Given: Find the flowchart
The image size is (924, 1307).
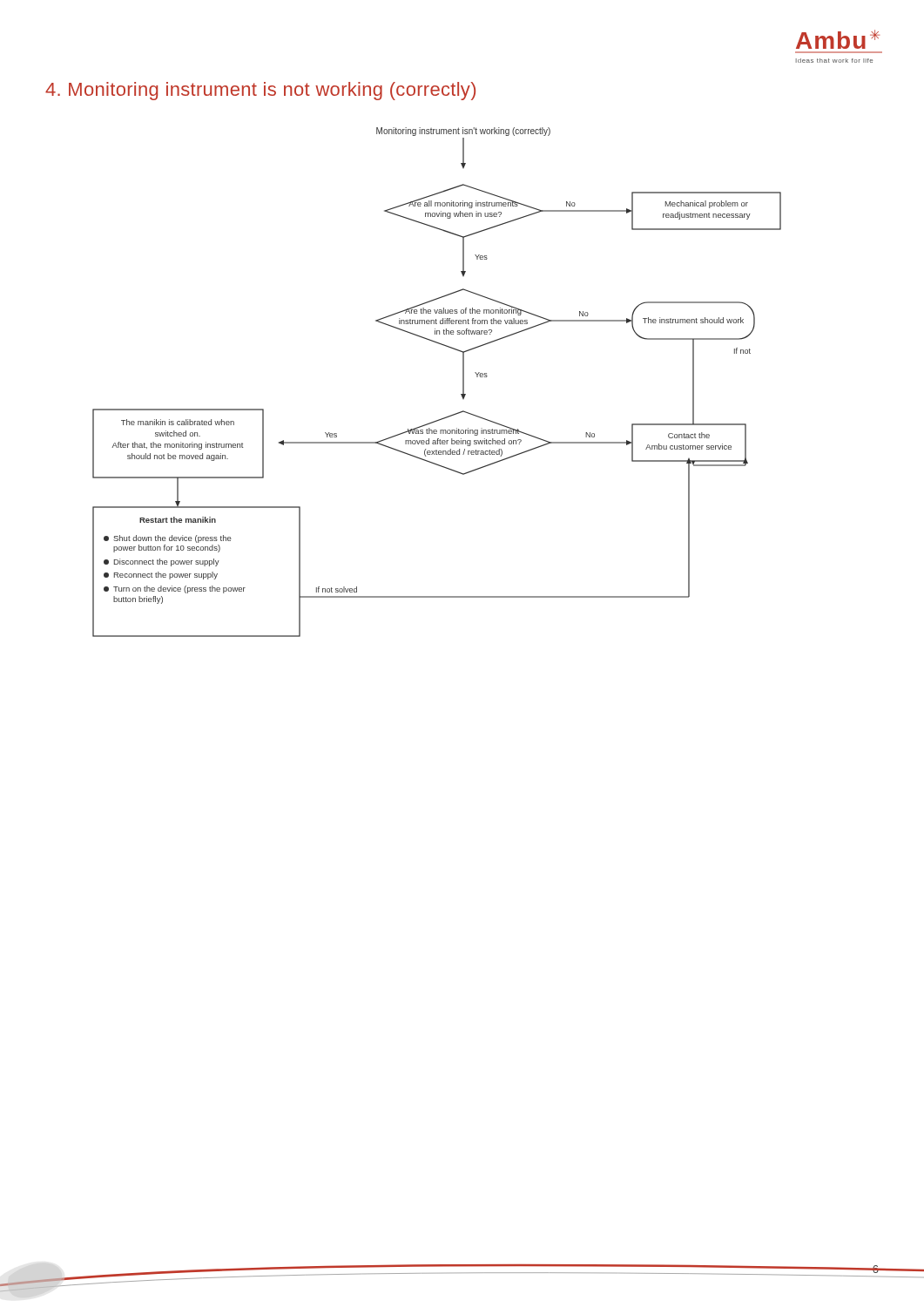Looking at the screenshot, I should point(463,463).
